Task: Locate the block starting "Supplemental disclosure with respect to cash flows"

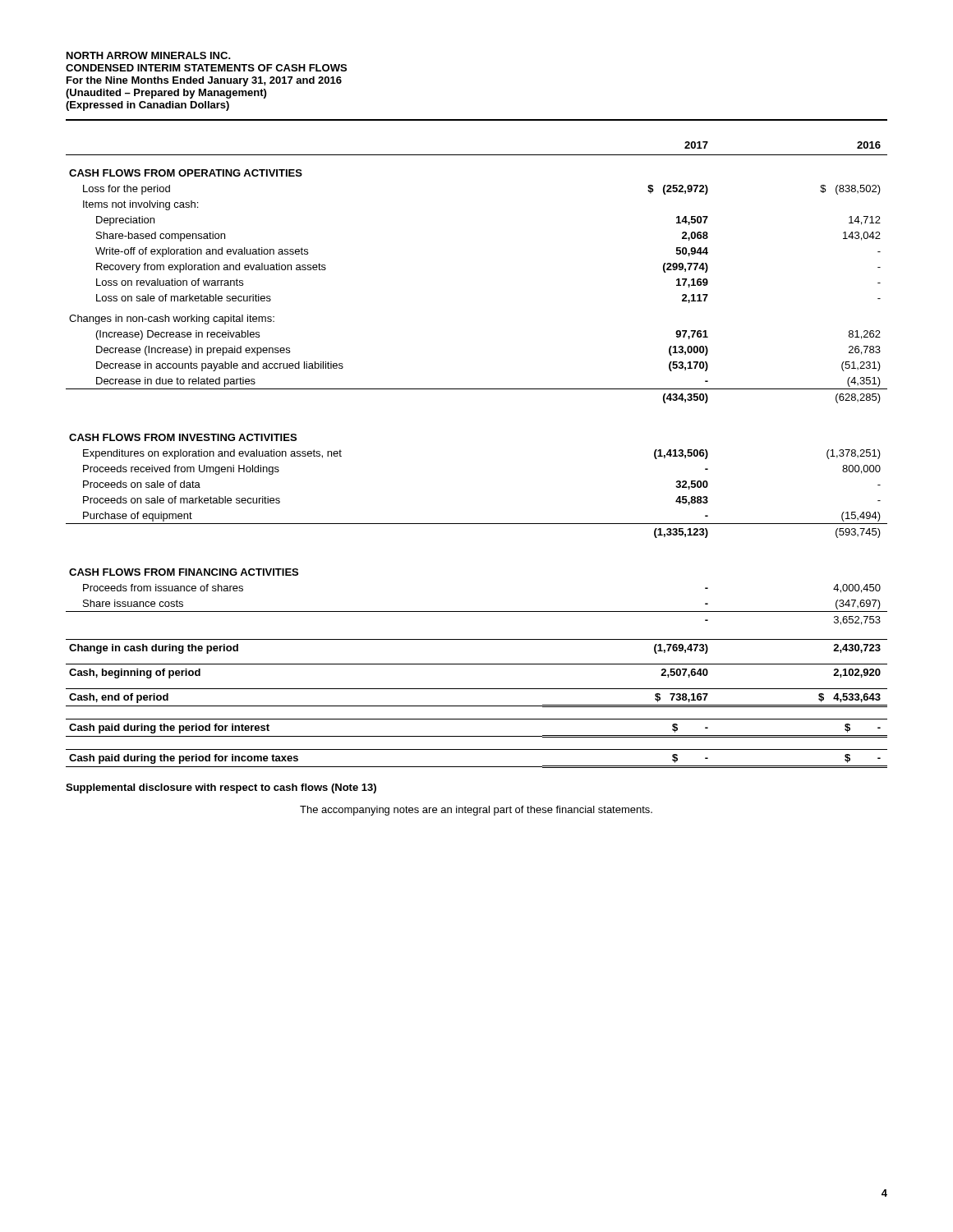Action: click(221, 787)
